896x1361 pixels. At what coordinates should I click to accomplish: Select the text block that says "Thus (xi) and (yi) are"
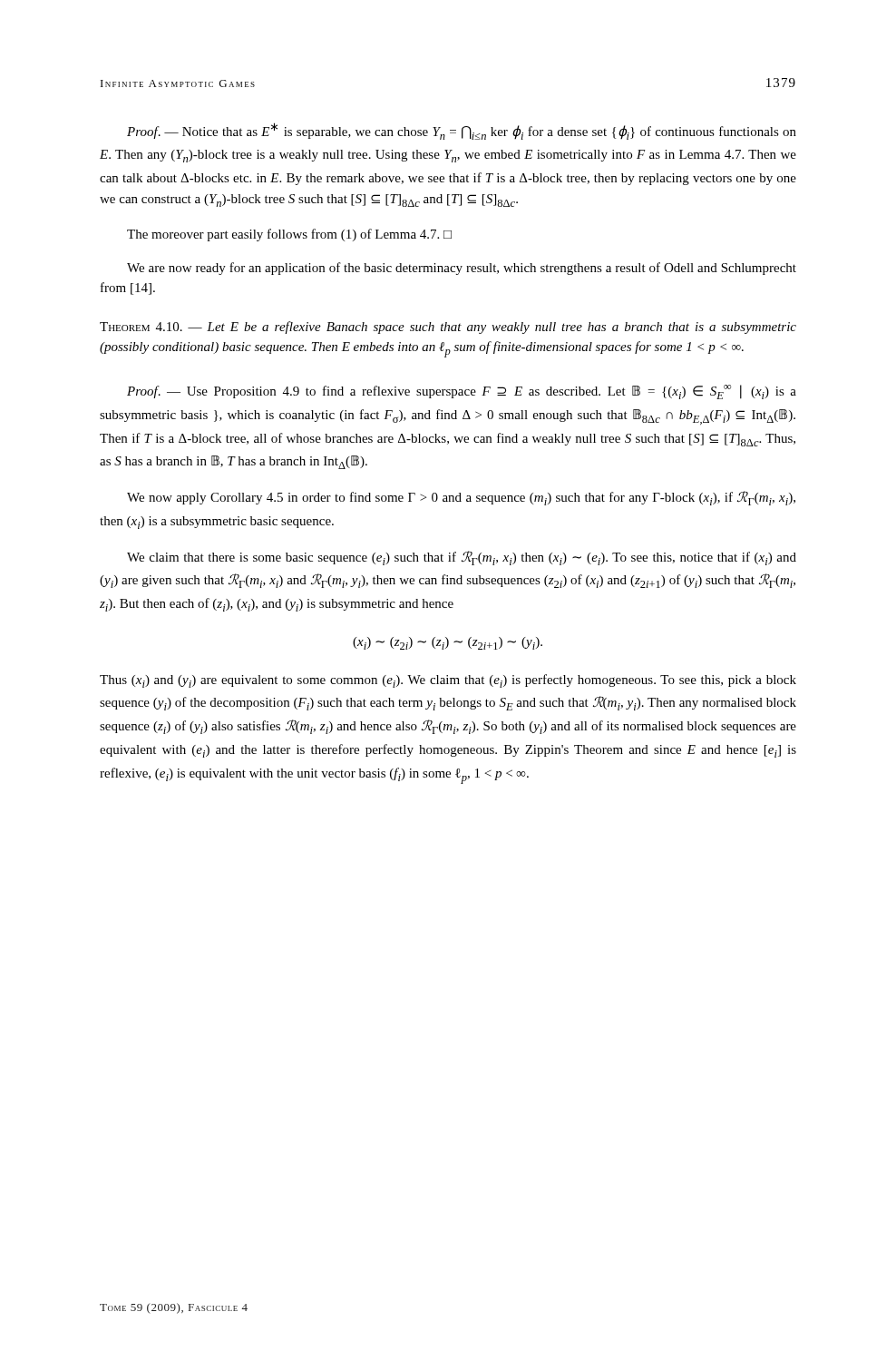click(x=448, y=728)
